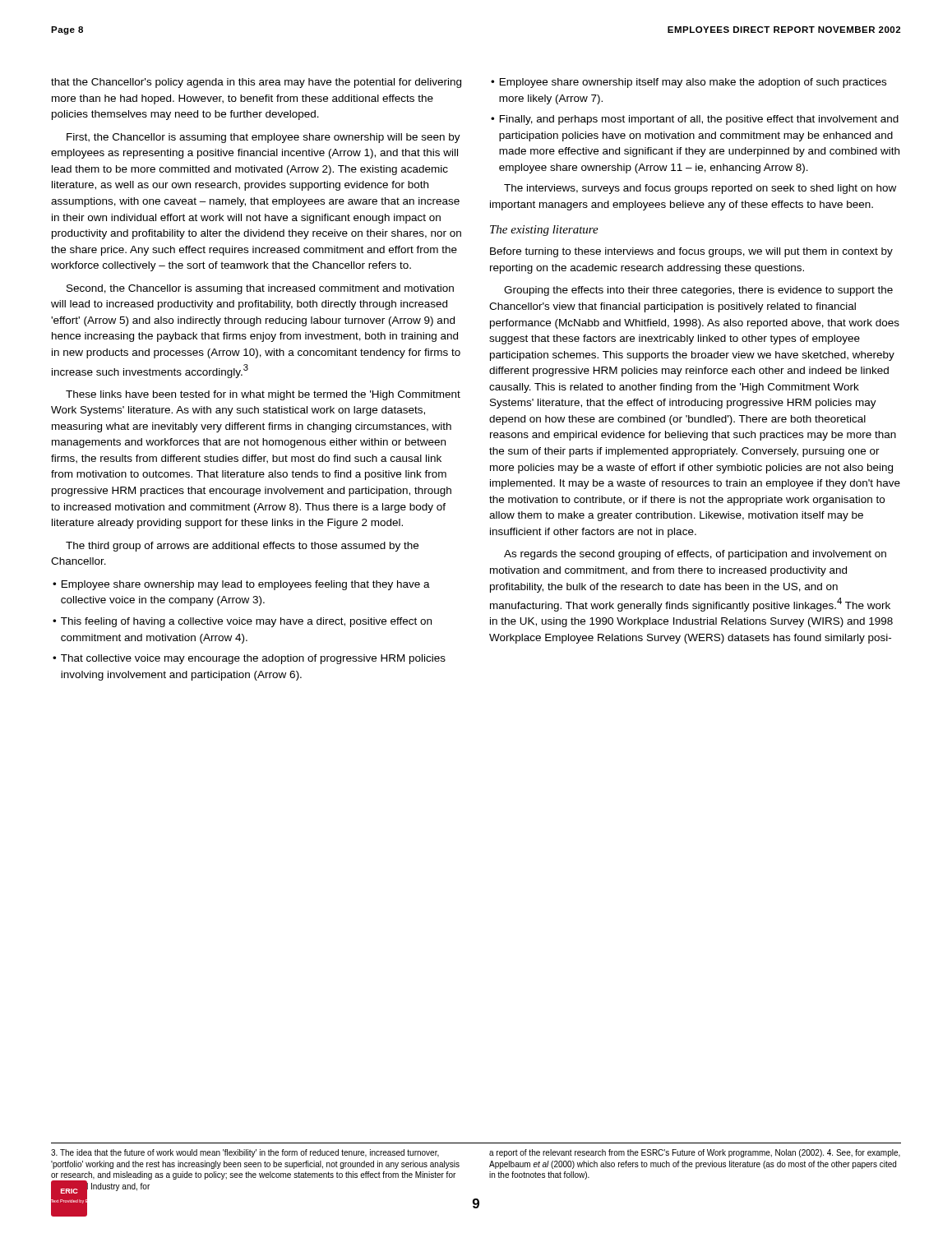Select the list item with the text "• That collective"
The height and width of the screenshot is (1233, 952).
click(258, 666)
